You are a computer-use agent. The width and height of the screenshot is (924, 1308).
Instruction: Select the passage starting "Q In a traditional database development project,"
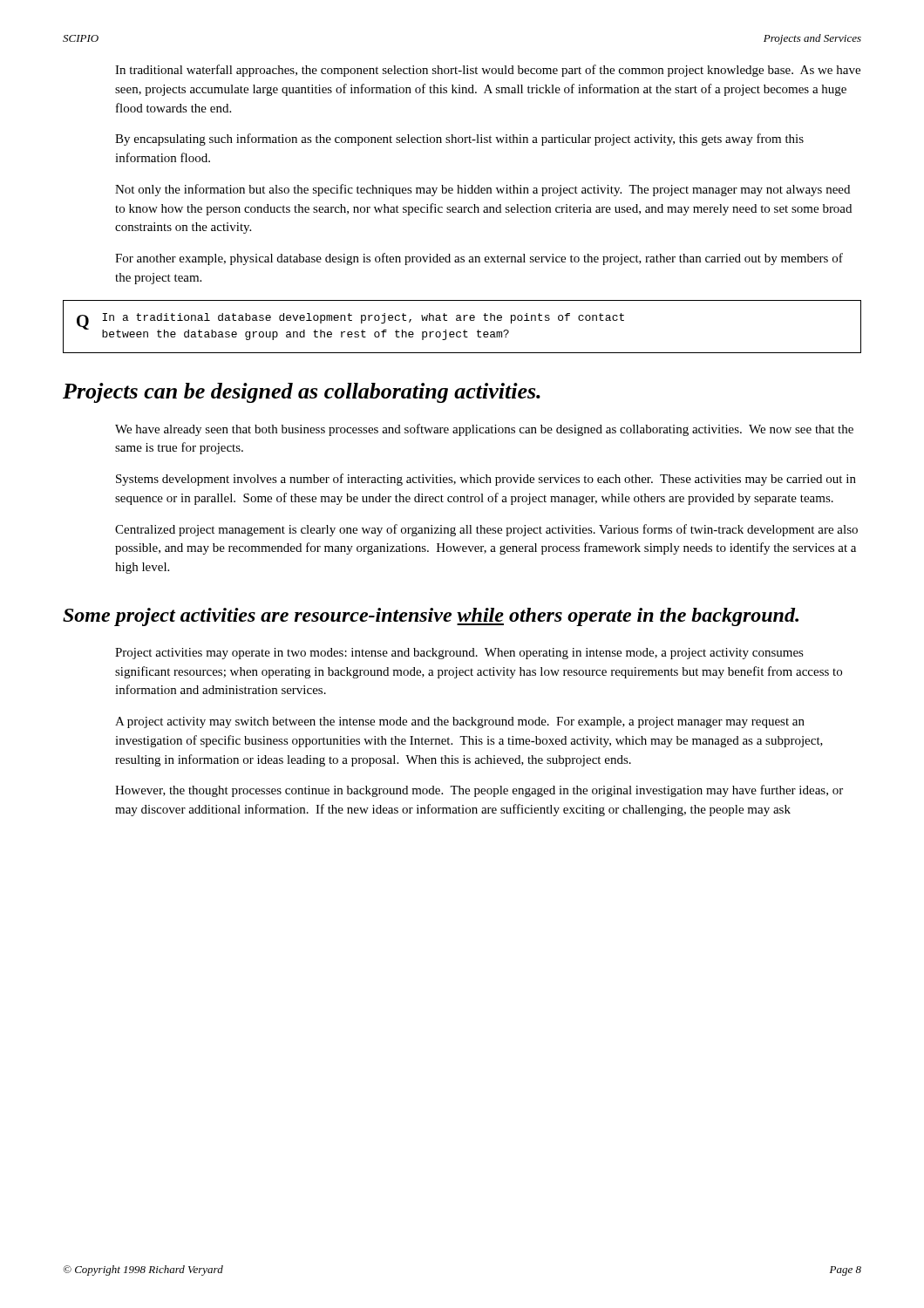tap(462, 326)
